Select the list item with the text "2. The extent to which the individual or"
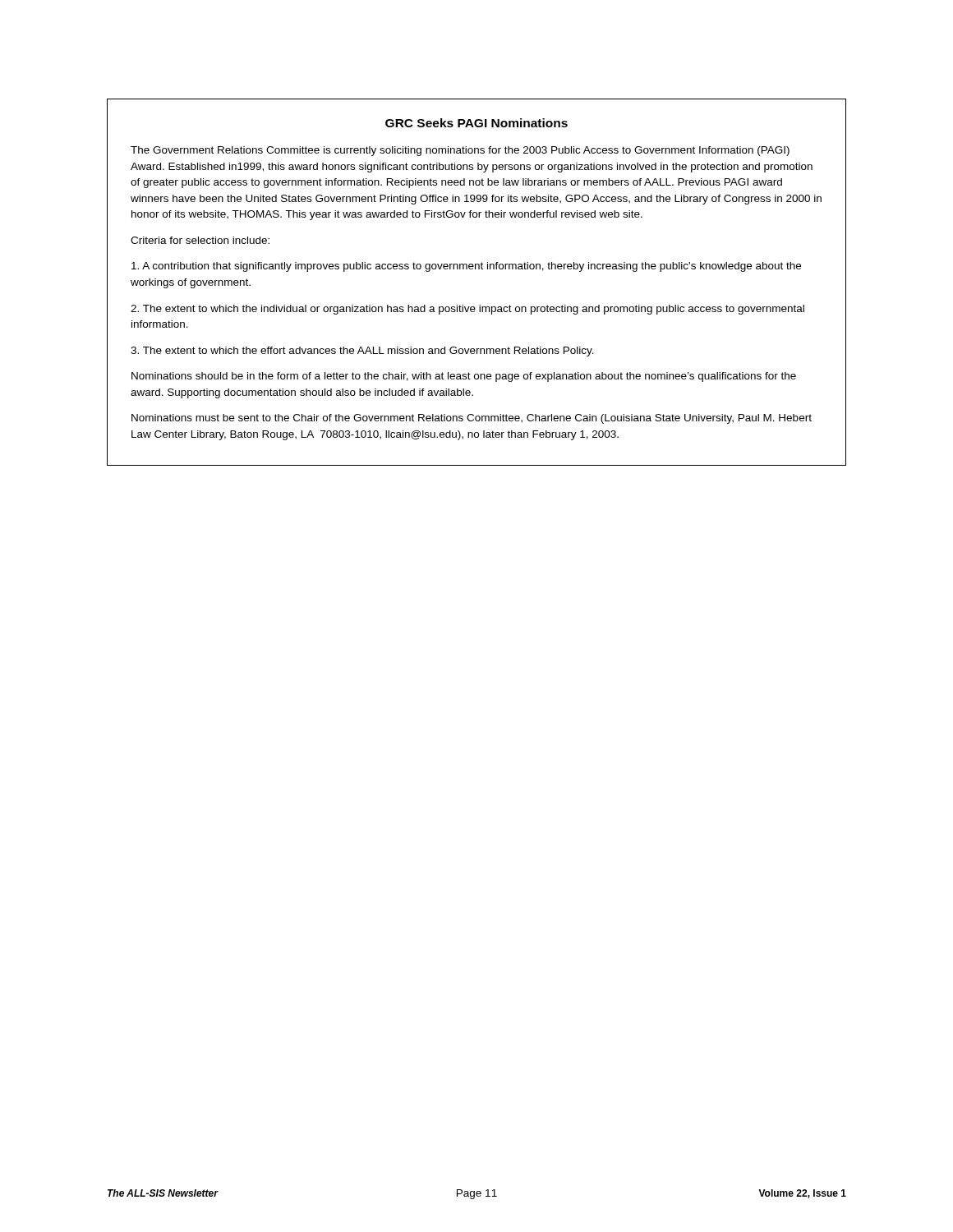 [468, 316]
